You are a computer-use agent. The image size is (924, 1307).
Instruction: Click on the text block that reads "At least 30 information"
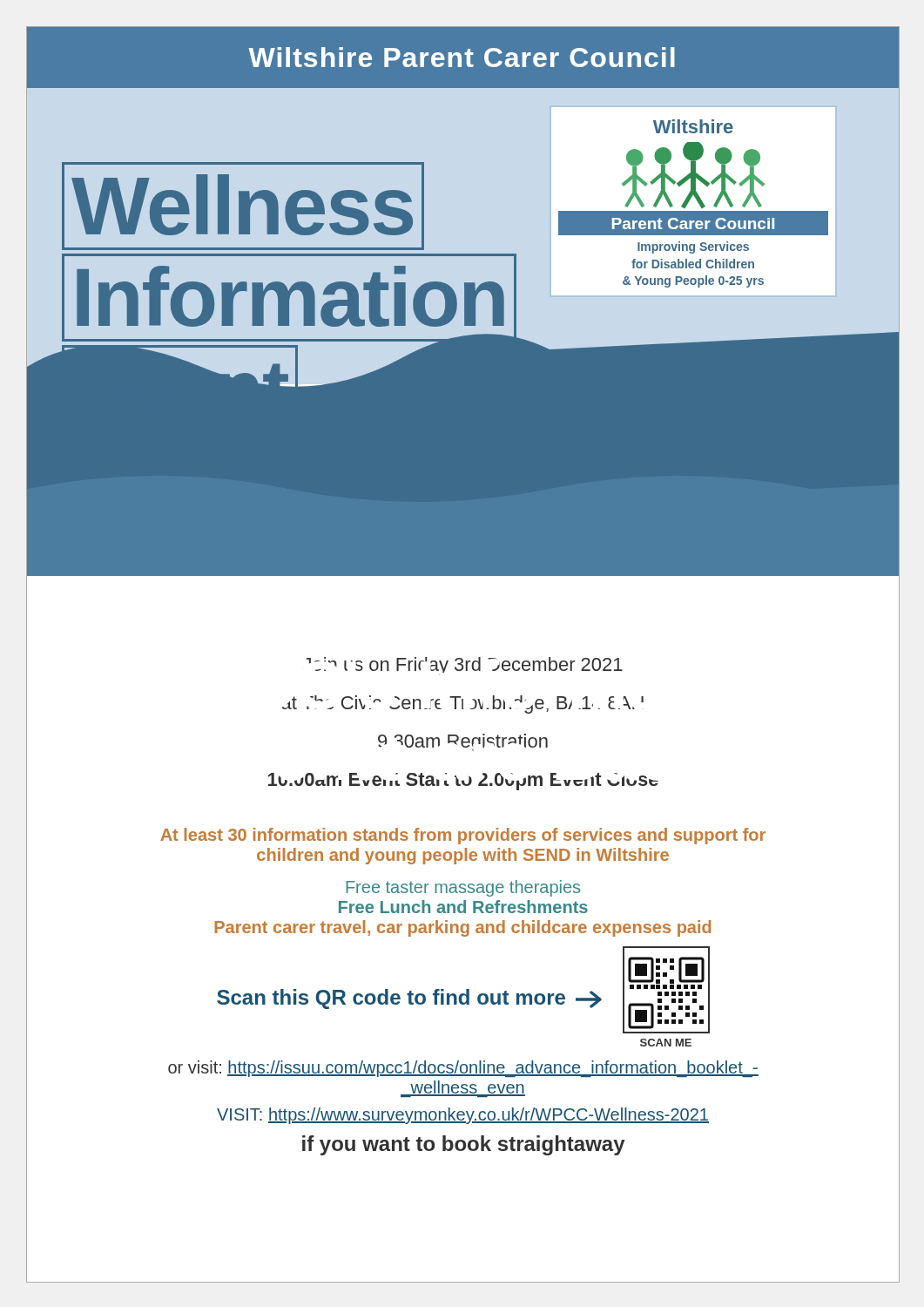[x=463, y=845]
